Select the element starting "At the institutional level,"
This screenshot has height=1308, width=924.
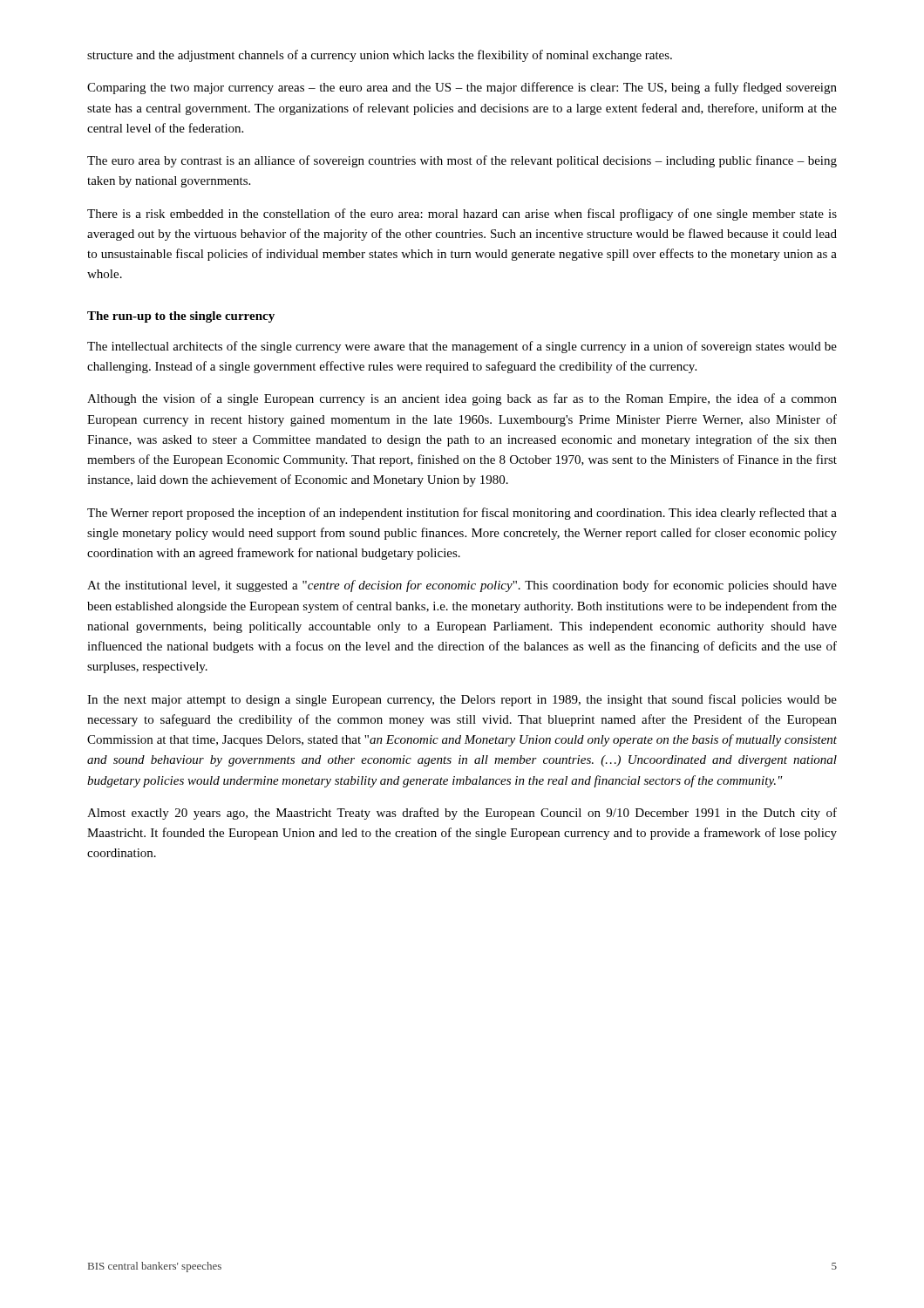[x=462, y=626]
